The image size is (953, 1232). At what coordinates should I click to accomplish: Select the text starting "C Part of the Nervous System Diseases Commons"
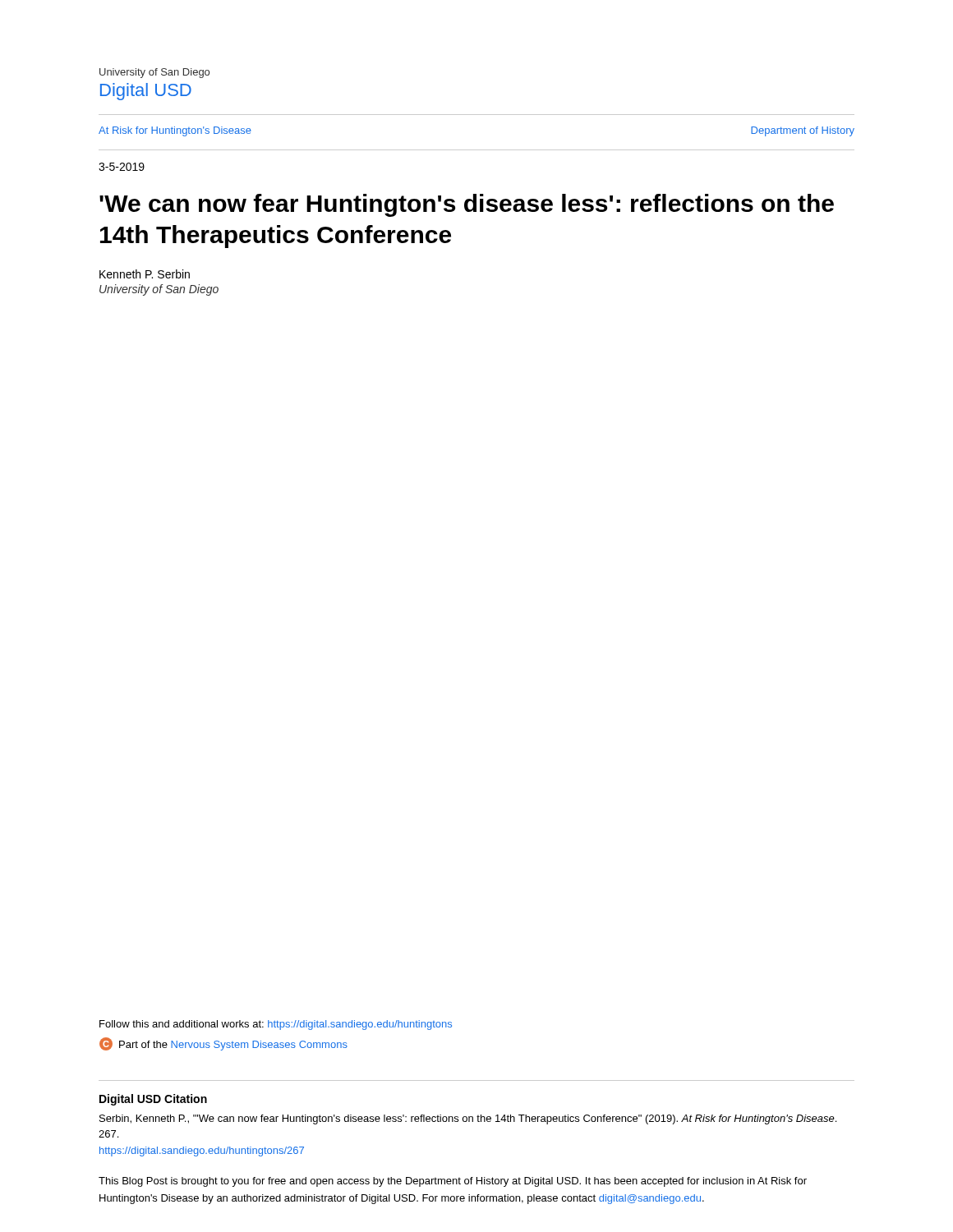pyautogui.click(x=223, y=1044)
